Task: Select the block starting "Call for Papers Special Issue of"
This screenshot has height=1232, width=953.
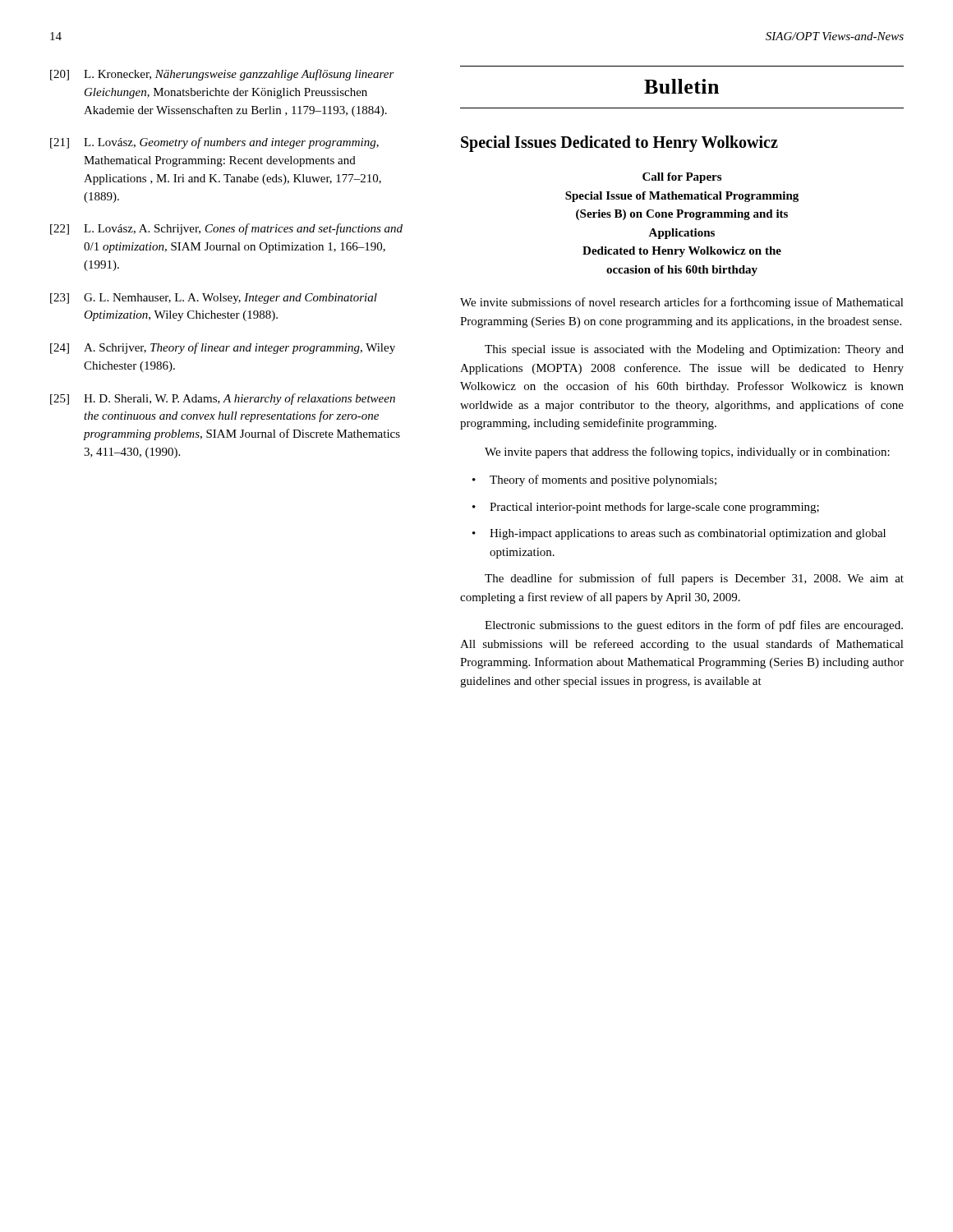Action: (x=682, y=223)
